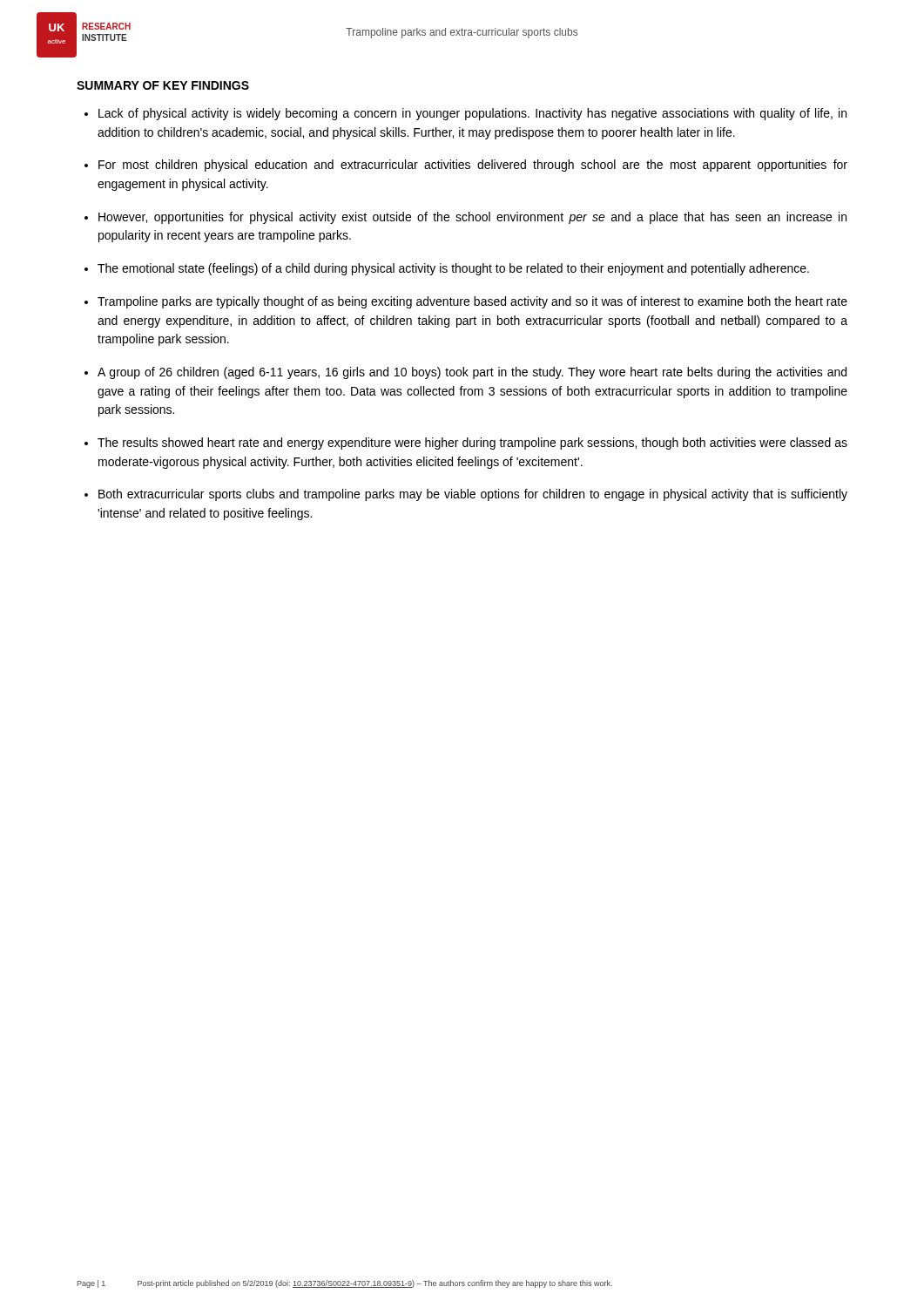Locate a logo
Screen dimensions: 1307x924
(84, 35)
